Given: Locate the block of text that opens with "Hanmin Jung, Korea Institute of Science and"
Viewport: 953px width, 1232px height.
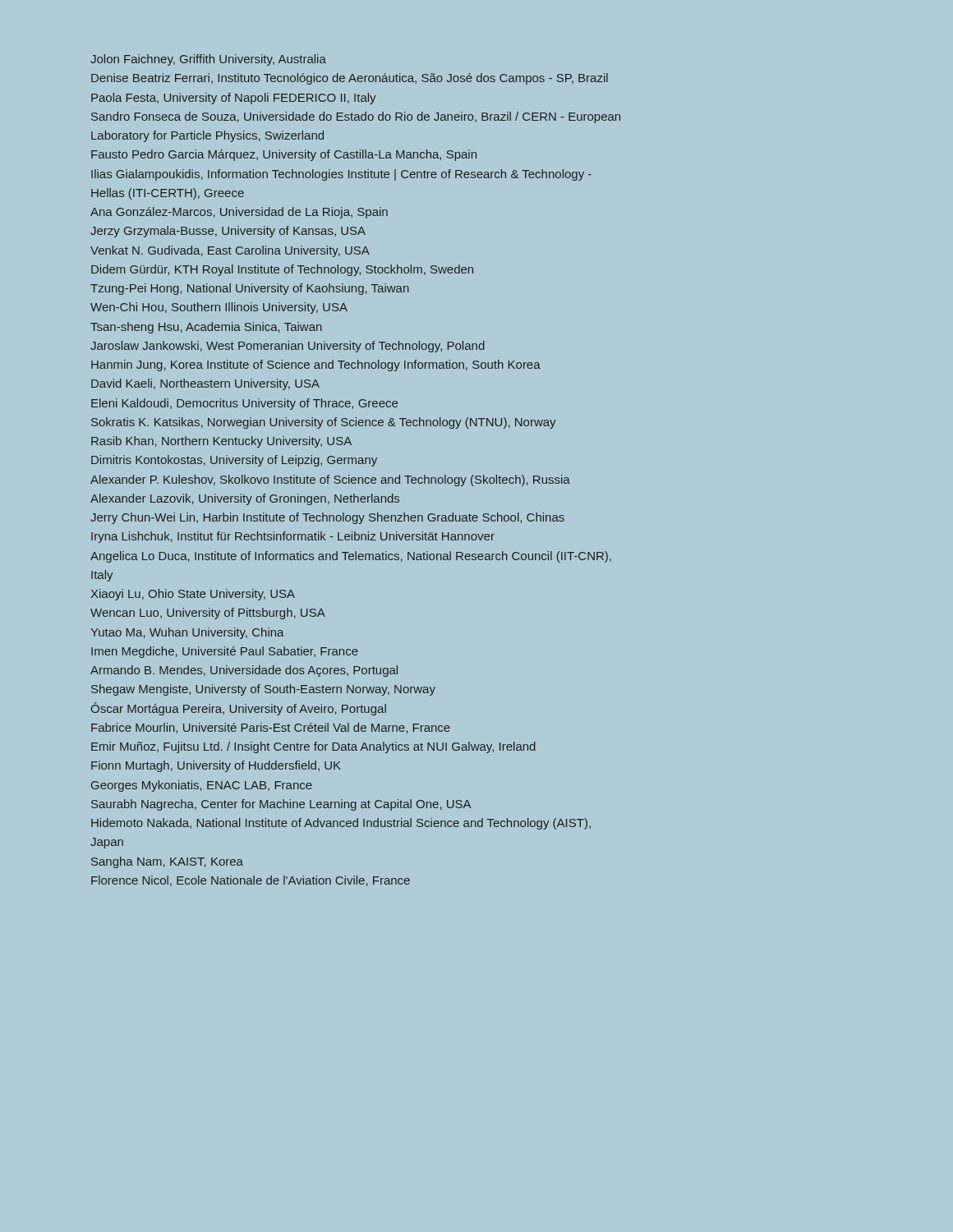Looking at the screenshot, I should (315, 364).
